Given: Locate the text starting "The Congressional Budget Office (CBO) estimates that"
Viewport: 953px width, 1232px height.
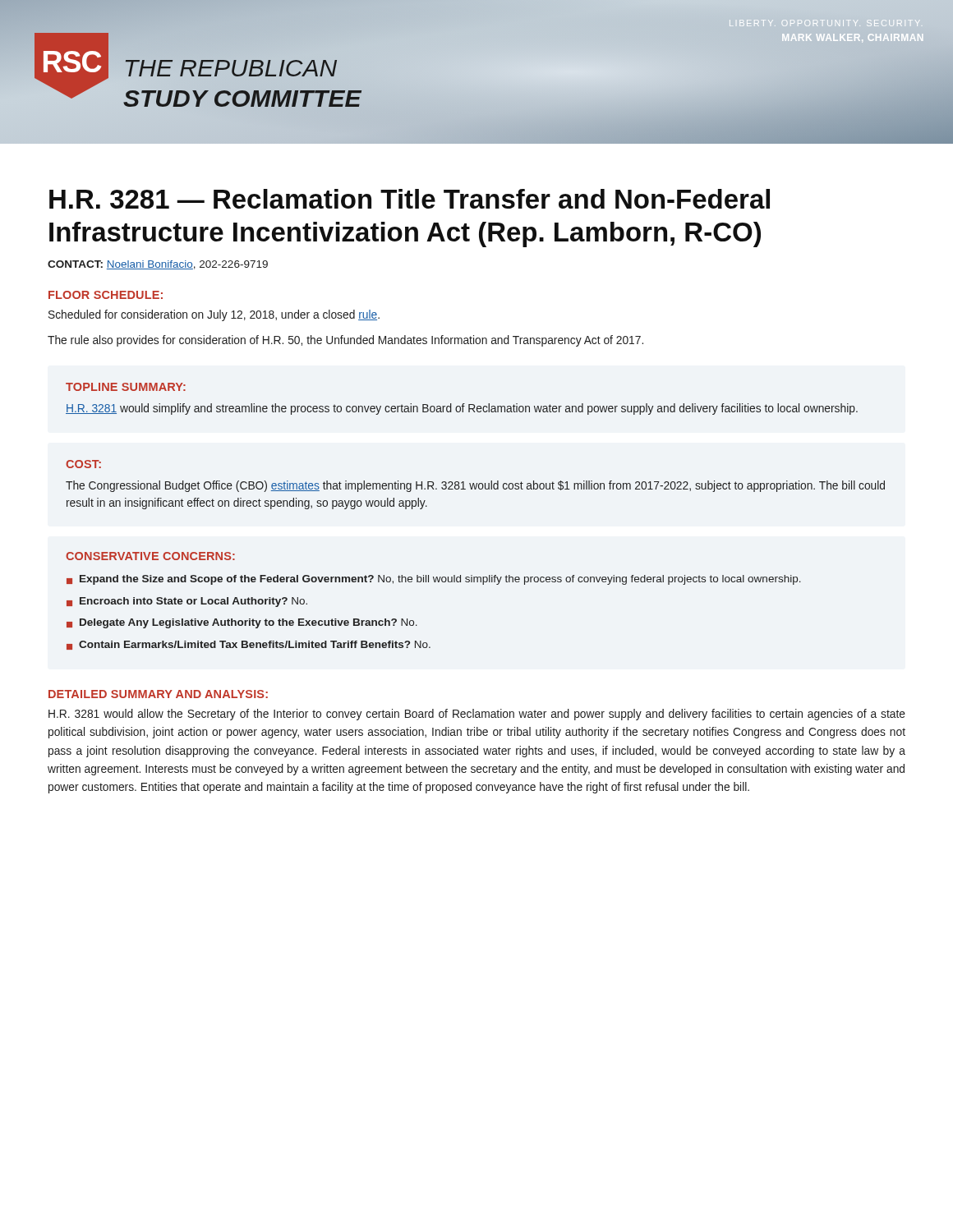Looking at the screenshot, I should [x=476, y=494].
